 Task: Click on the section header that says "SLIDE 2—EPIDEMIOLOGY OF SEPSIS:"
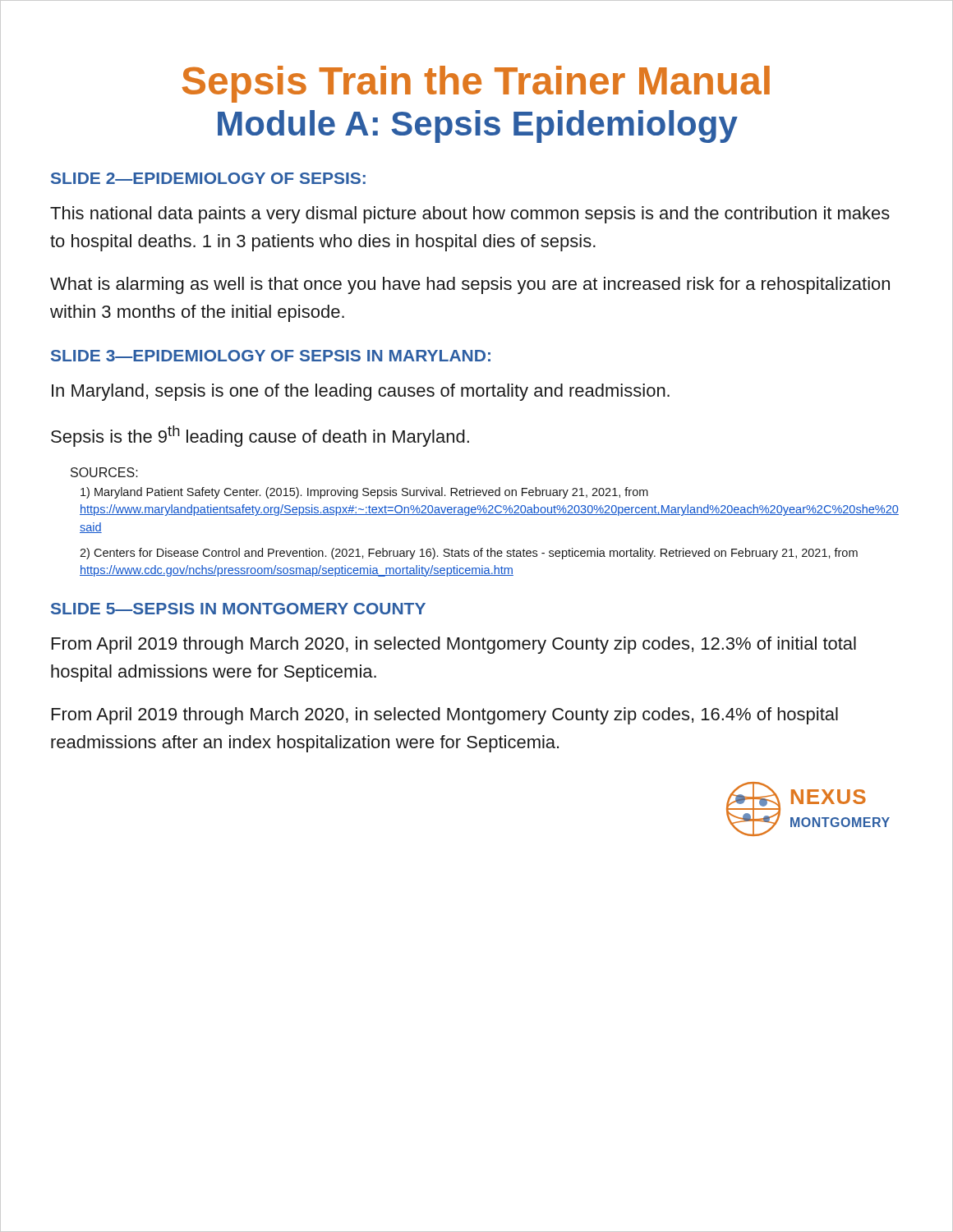pos(209,177)
